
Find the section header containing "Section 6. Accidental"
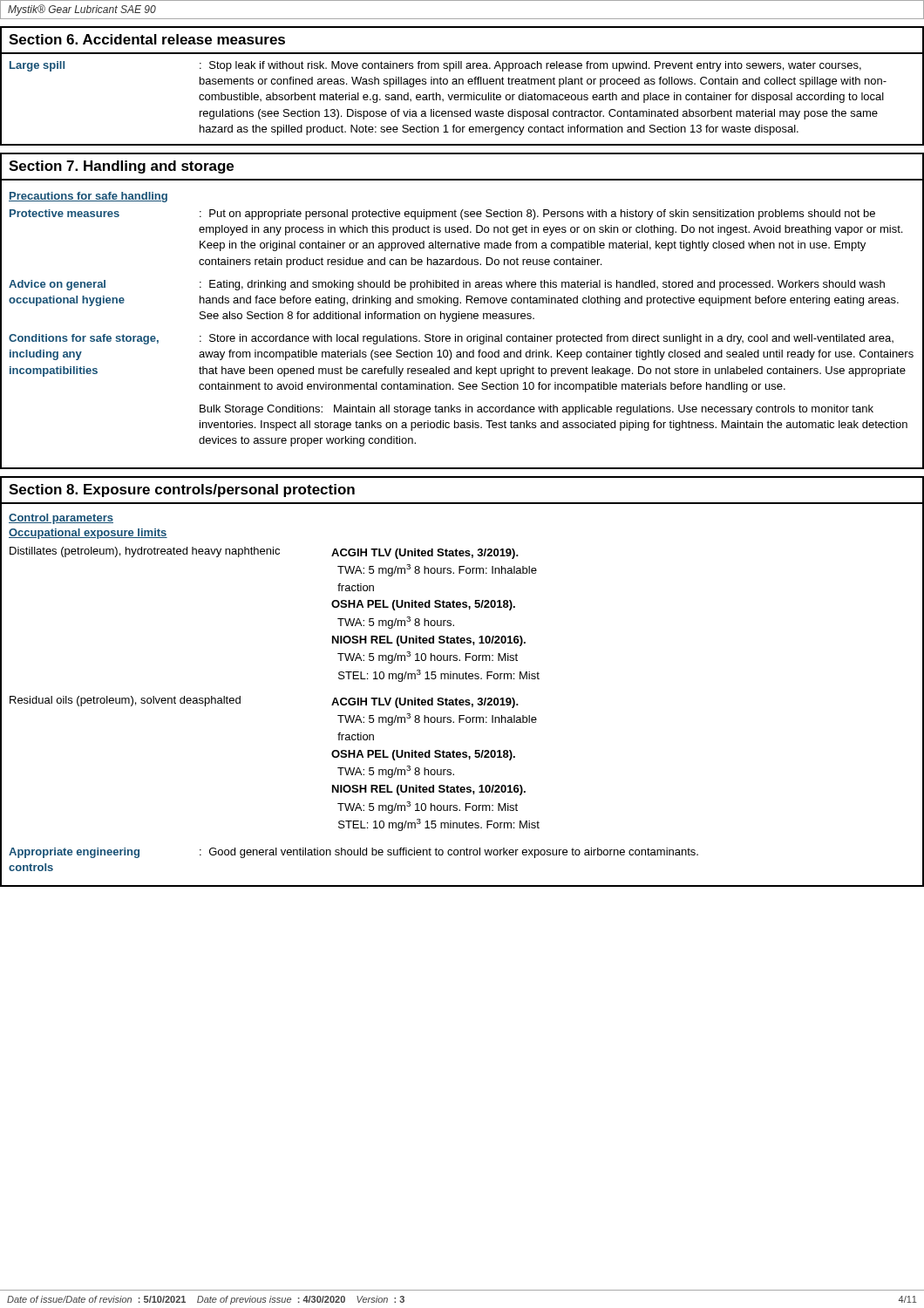147,39
